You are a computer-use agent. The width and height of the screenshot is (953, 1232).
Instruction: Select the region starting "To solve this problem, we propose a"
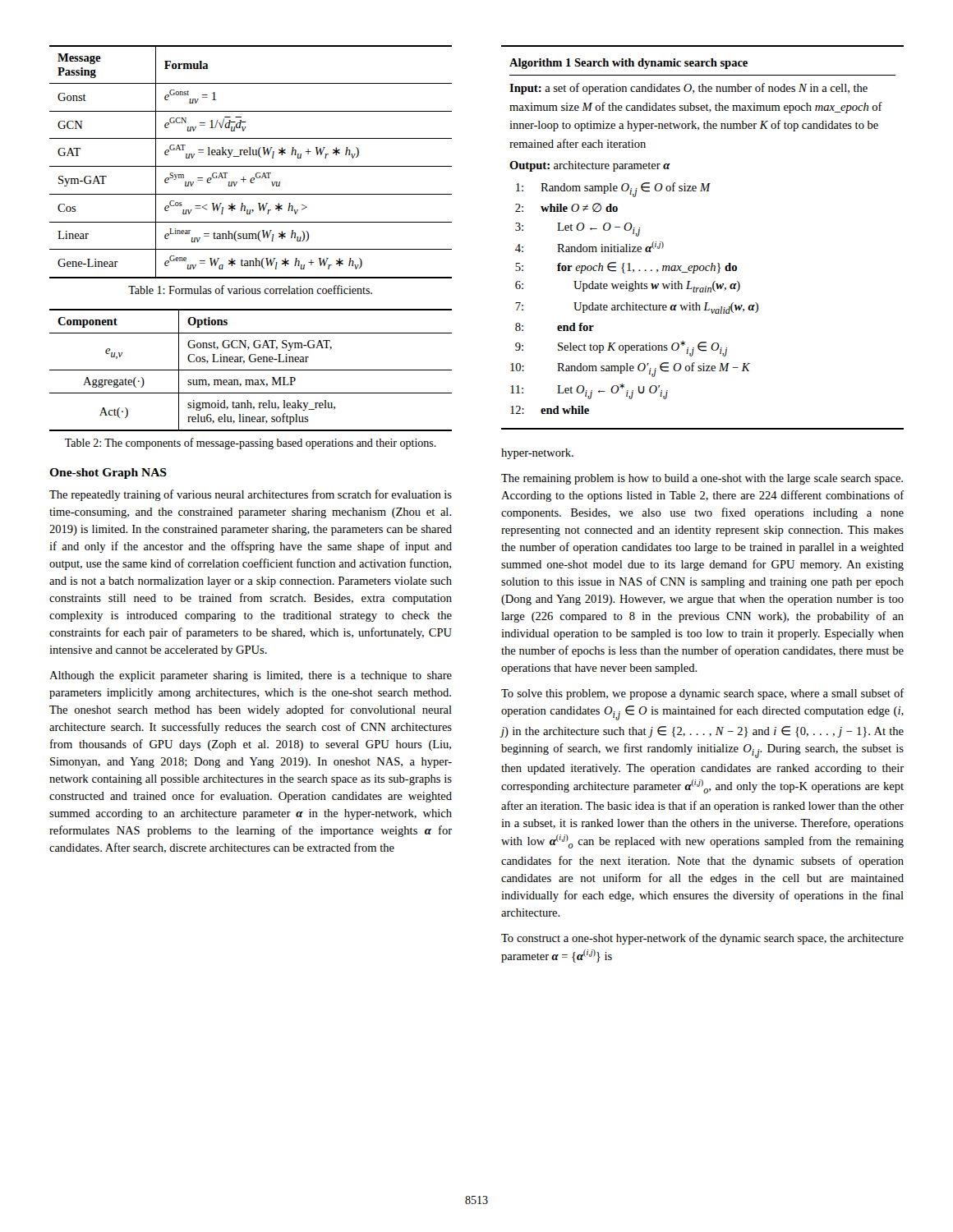[702, 803]
